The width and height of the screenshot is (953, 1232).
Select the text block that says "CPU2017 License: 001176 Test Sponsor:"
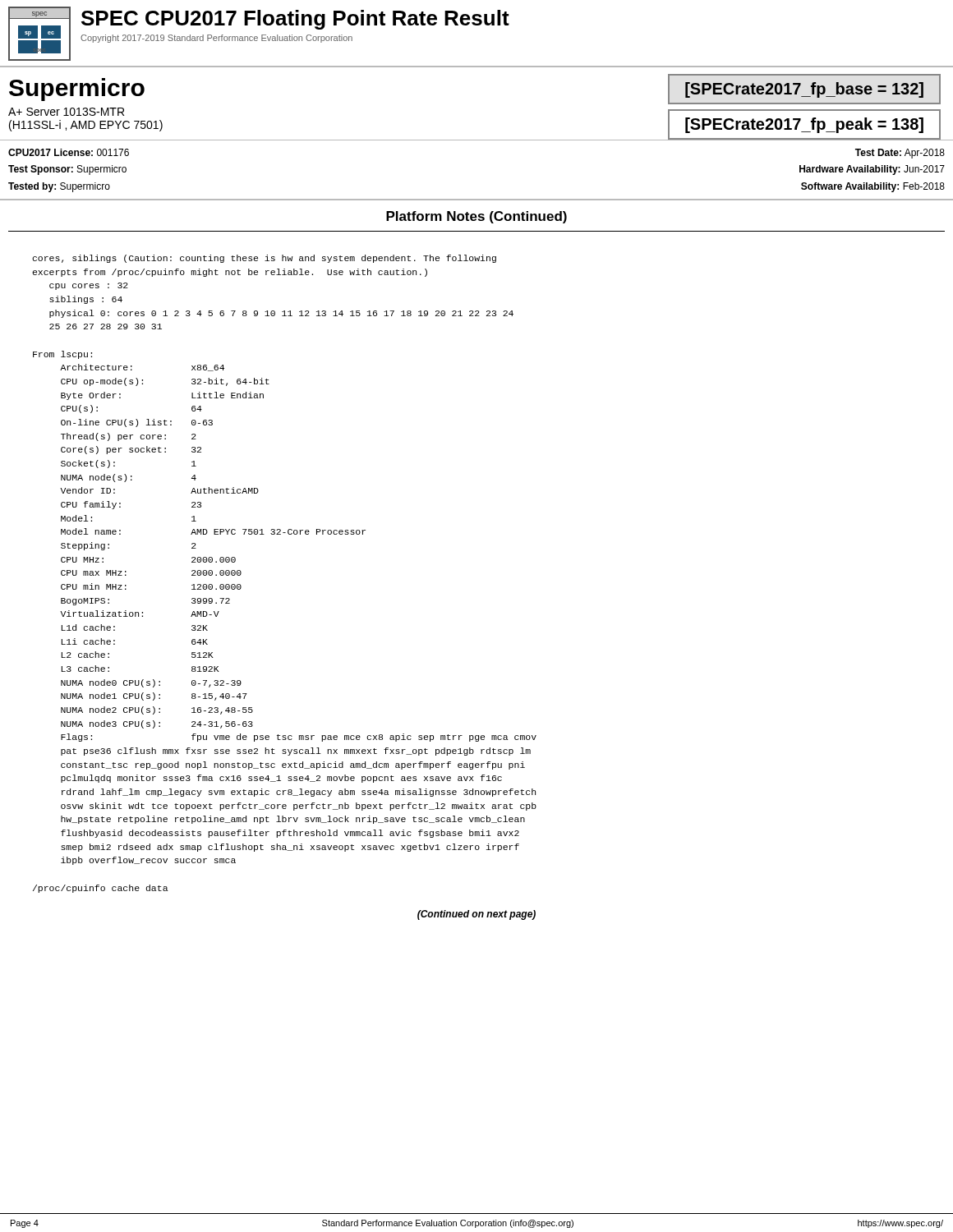(x=69, y=170)
